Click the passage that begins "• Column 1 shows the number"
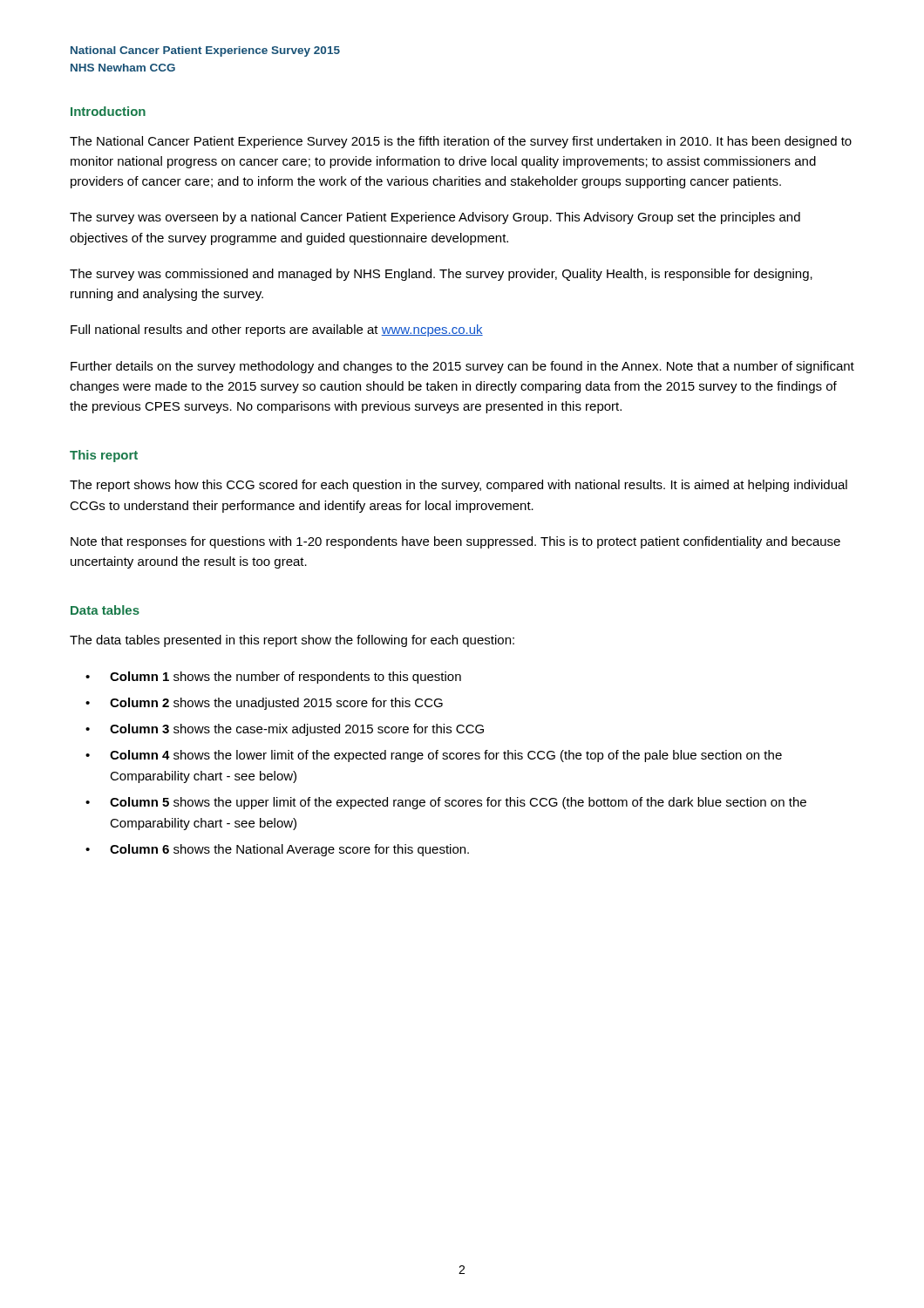 click(x=470, y=676)
